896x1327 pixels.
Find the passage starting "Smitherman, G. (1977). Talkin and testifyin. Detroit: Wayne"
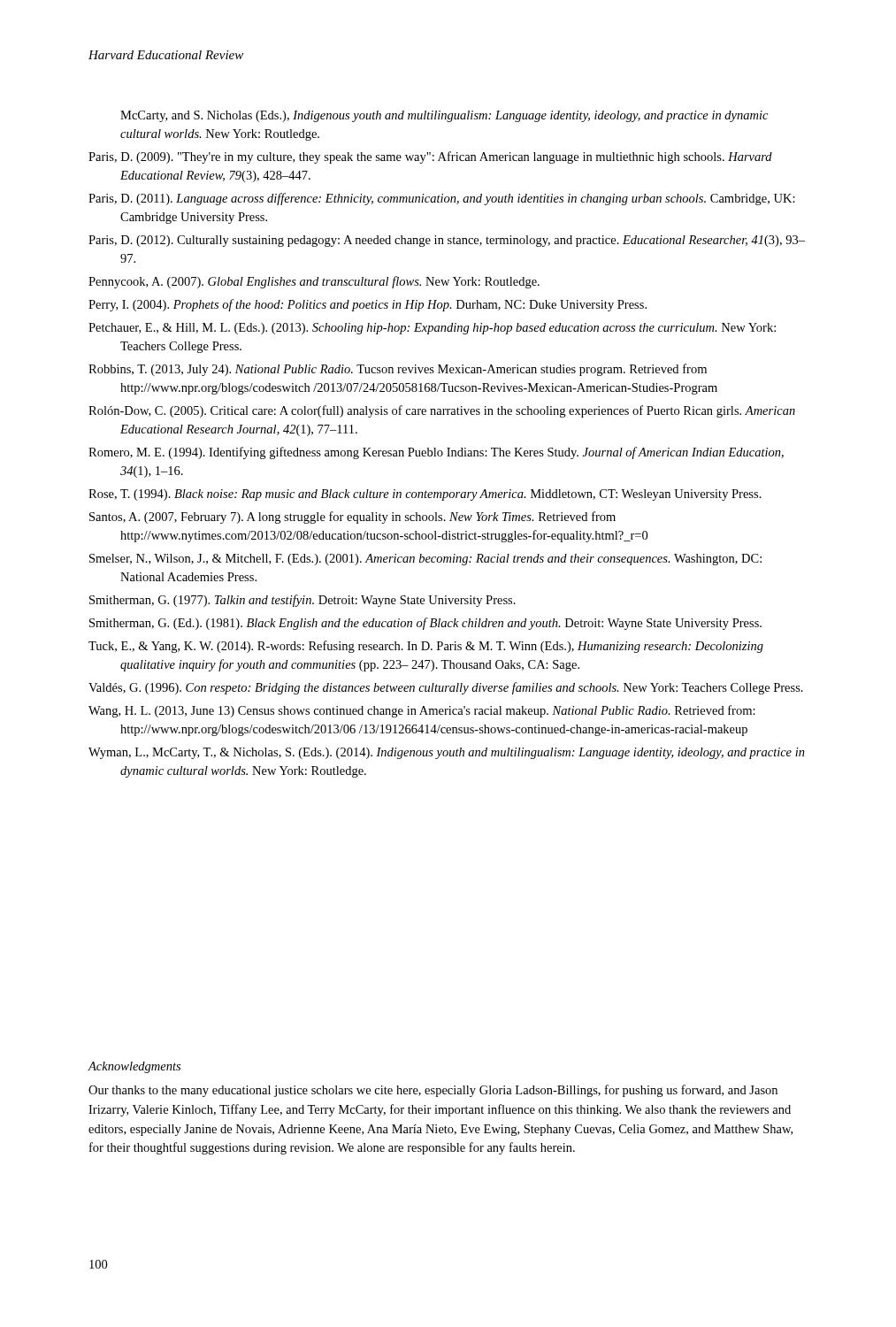[x=302, y=600]
